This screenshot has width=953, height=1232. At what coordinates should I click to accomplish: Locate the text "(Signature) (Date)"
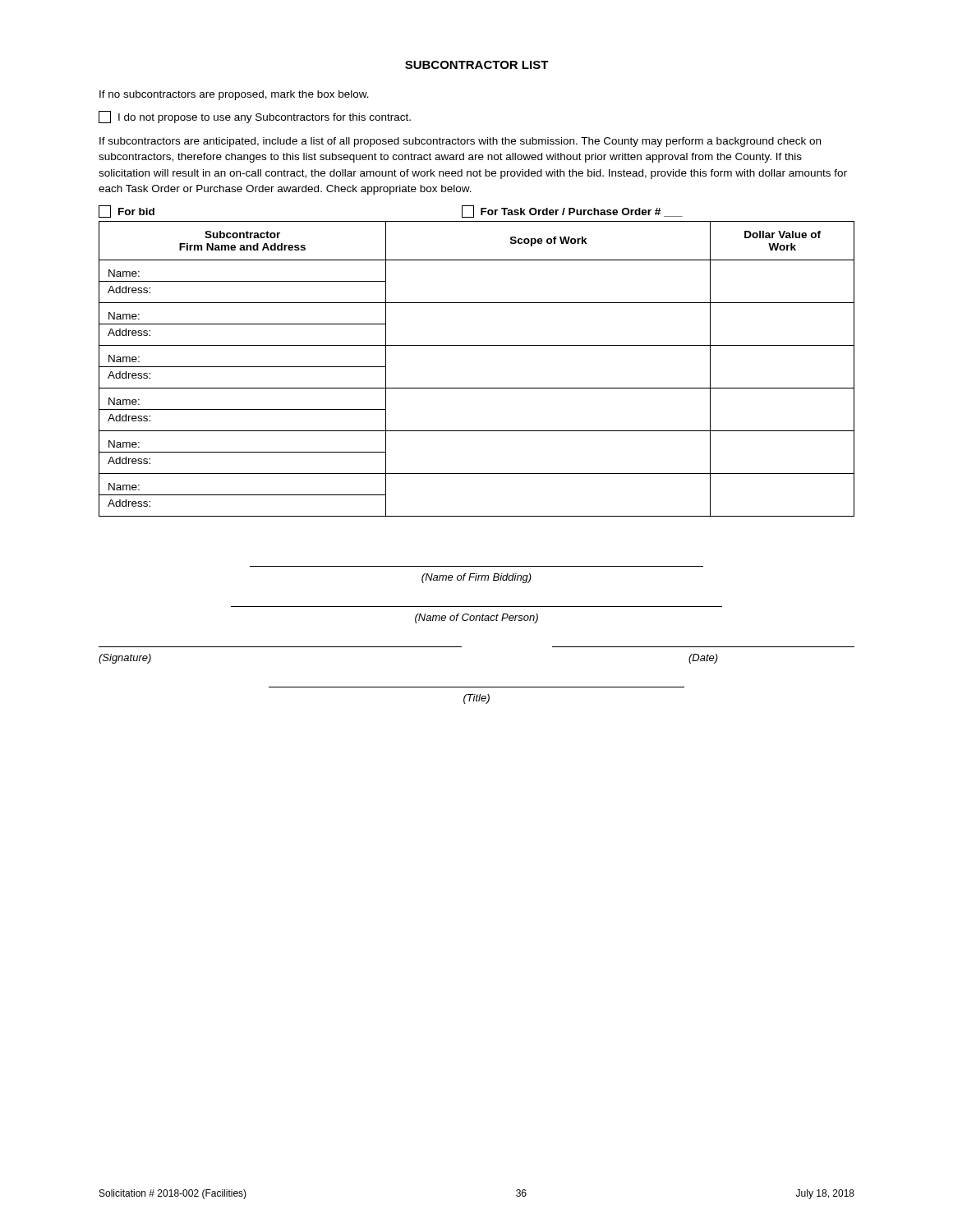pyautogui.click(x=134, y=658)
